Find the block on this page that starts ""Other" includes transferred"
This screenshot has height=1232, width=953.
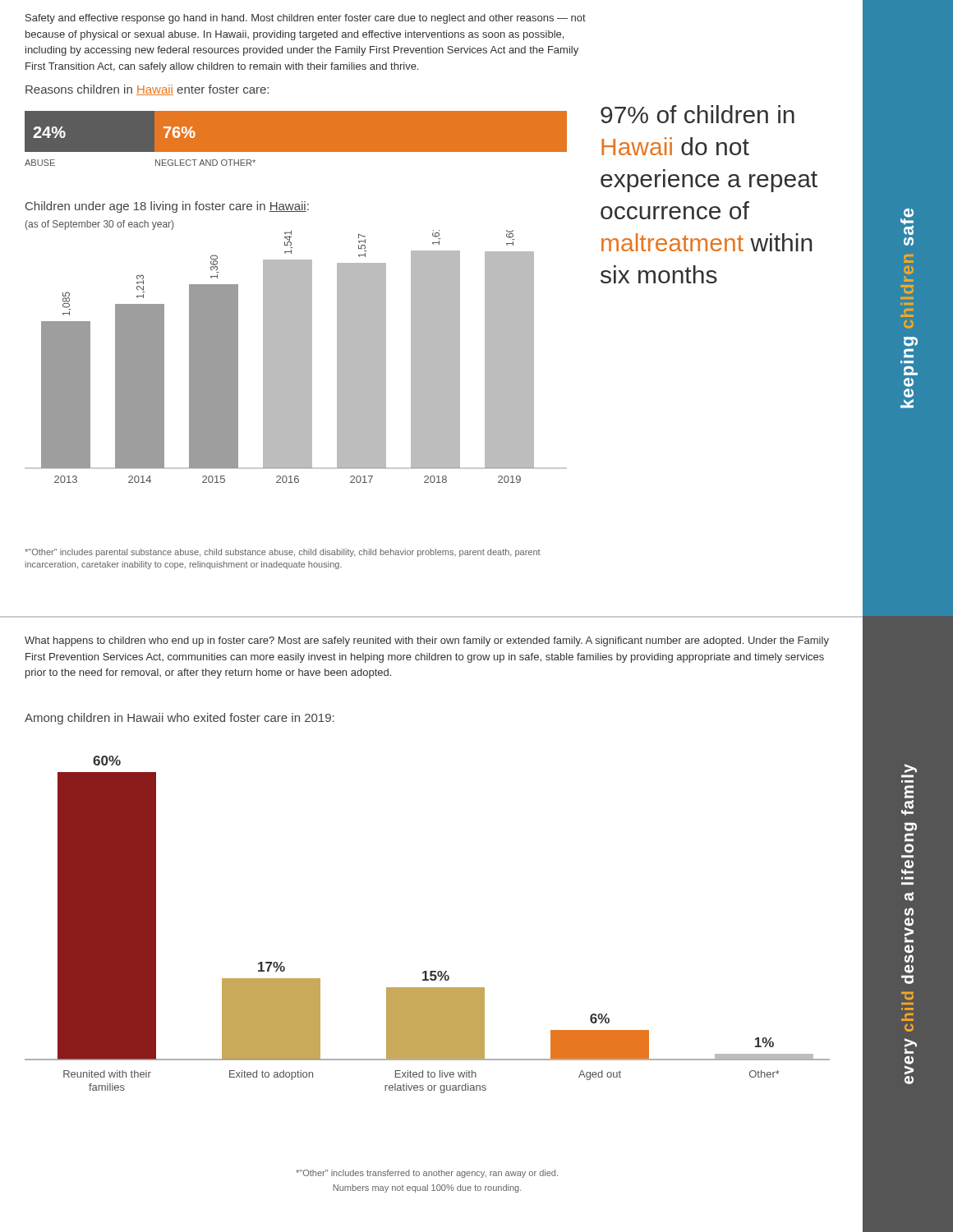427,1180
